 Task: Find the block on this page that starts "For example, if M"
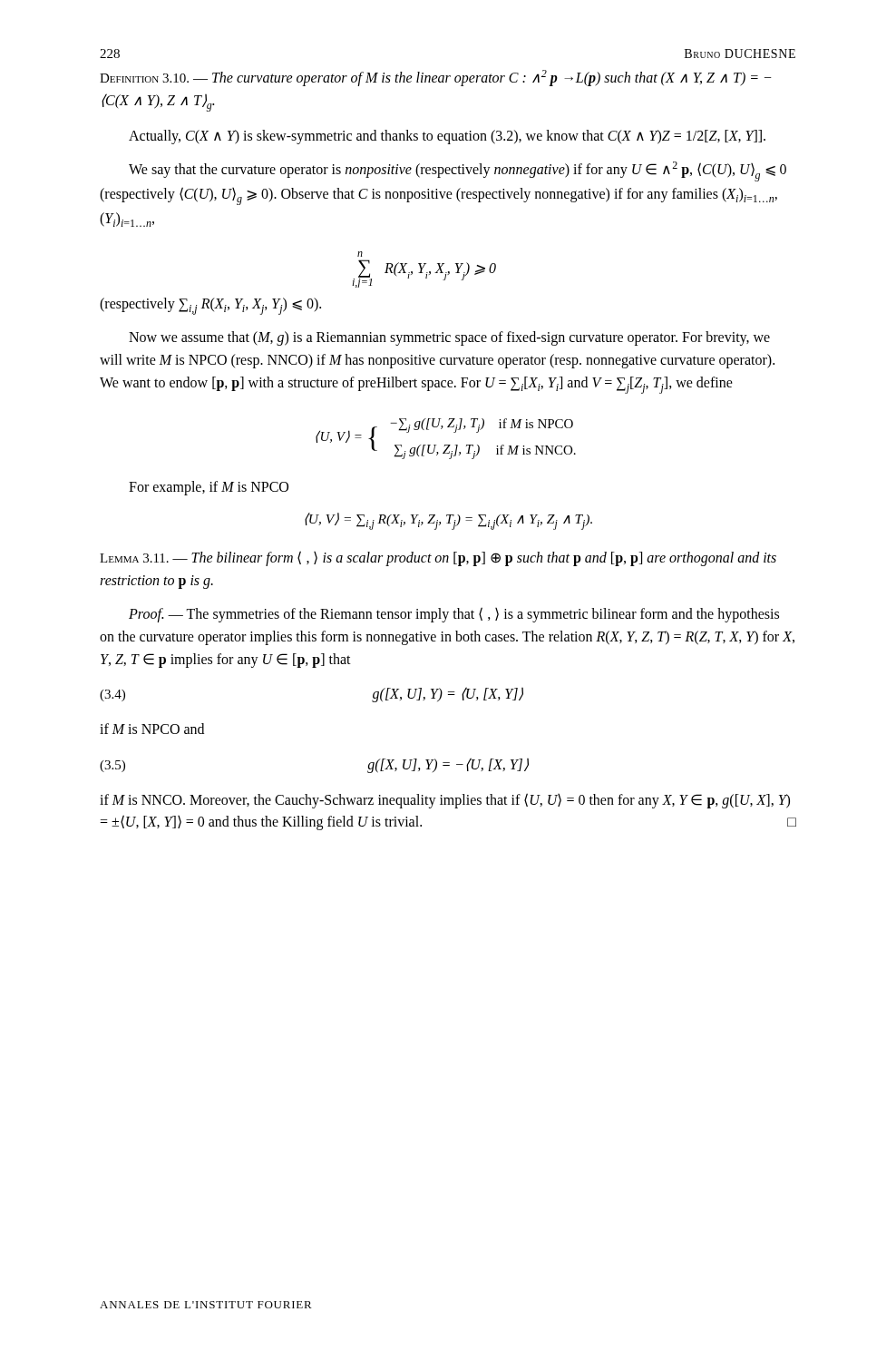pos(209,487)
